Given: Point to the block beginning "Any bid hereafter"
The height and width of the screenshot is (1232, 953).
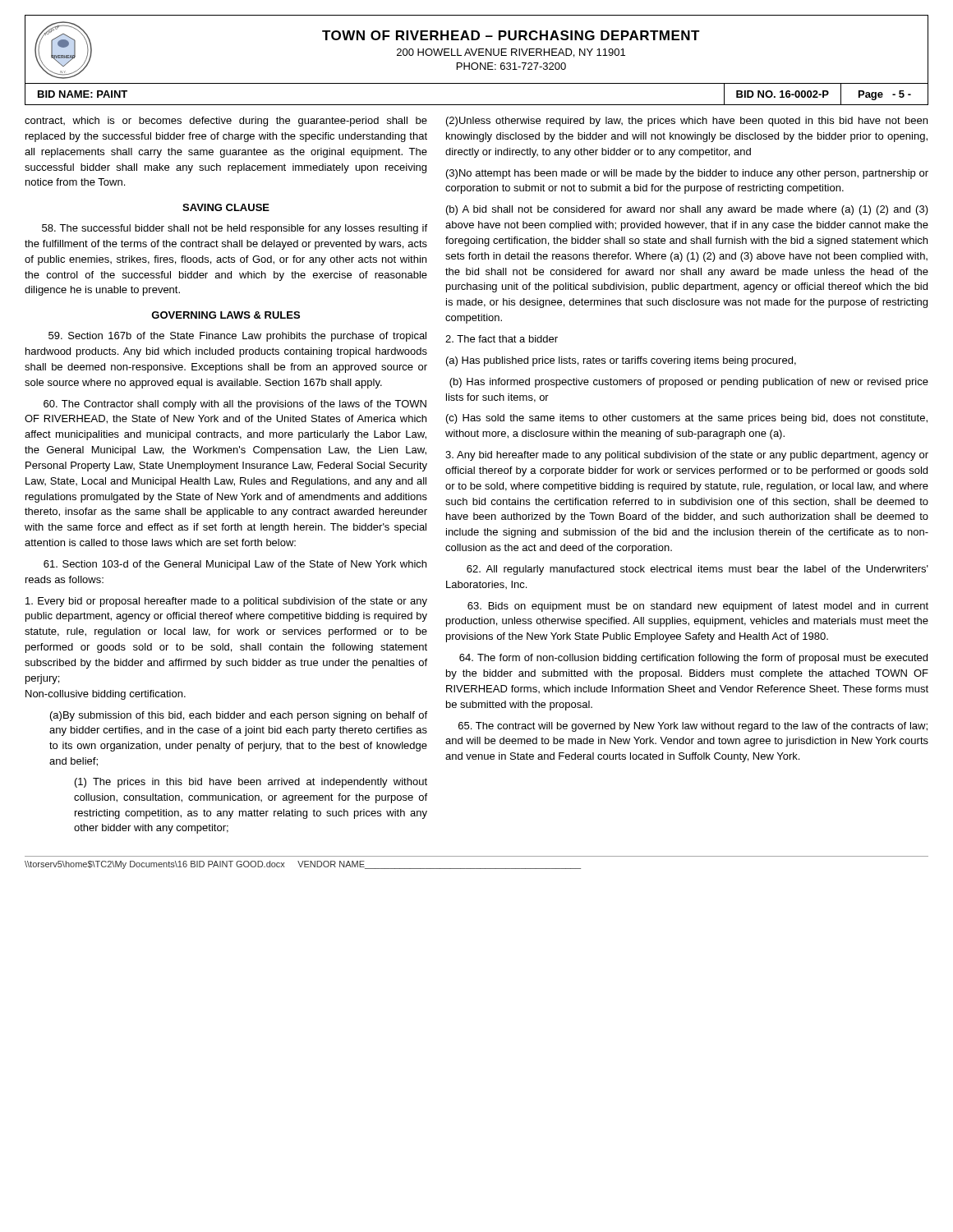Looking at the screenshot, I should 687,502.
